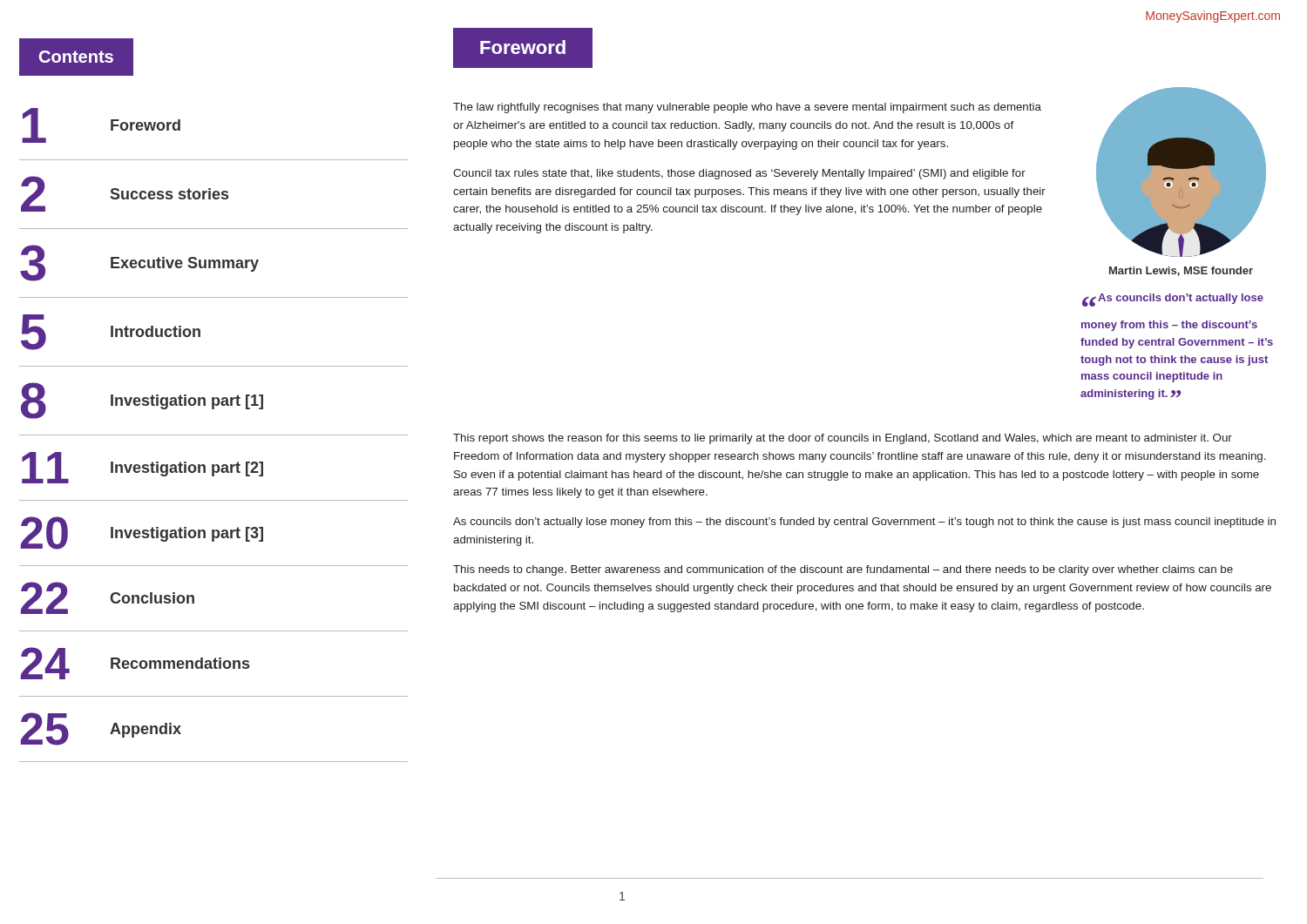
Task: Click on the list item containing "2 Success stories"
Action: 124,194
